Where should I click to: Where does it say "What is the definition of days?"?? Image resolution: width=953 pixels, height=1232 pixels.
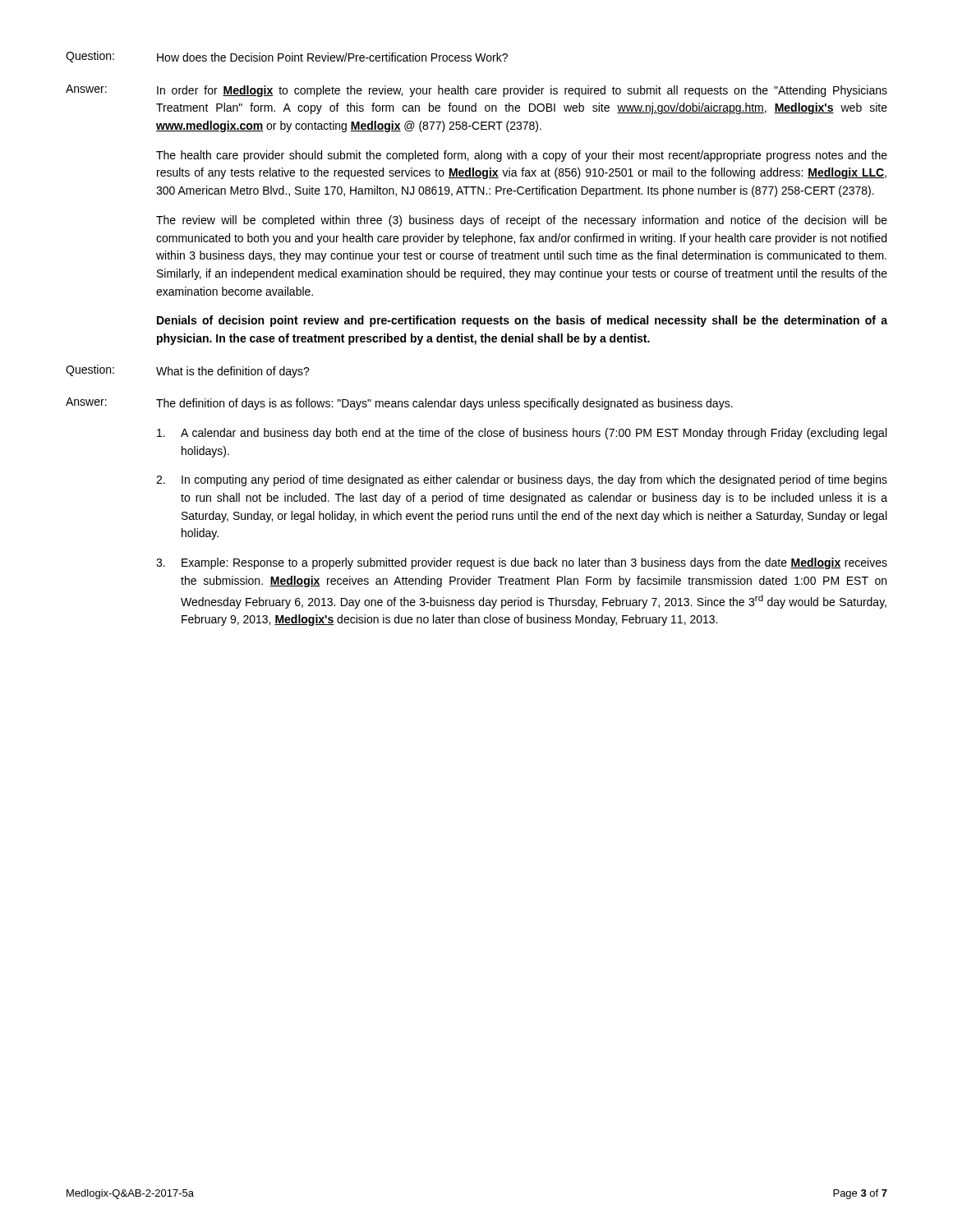coord(233,371)
